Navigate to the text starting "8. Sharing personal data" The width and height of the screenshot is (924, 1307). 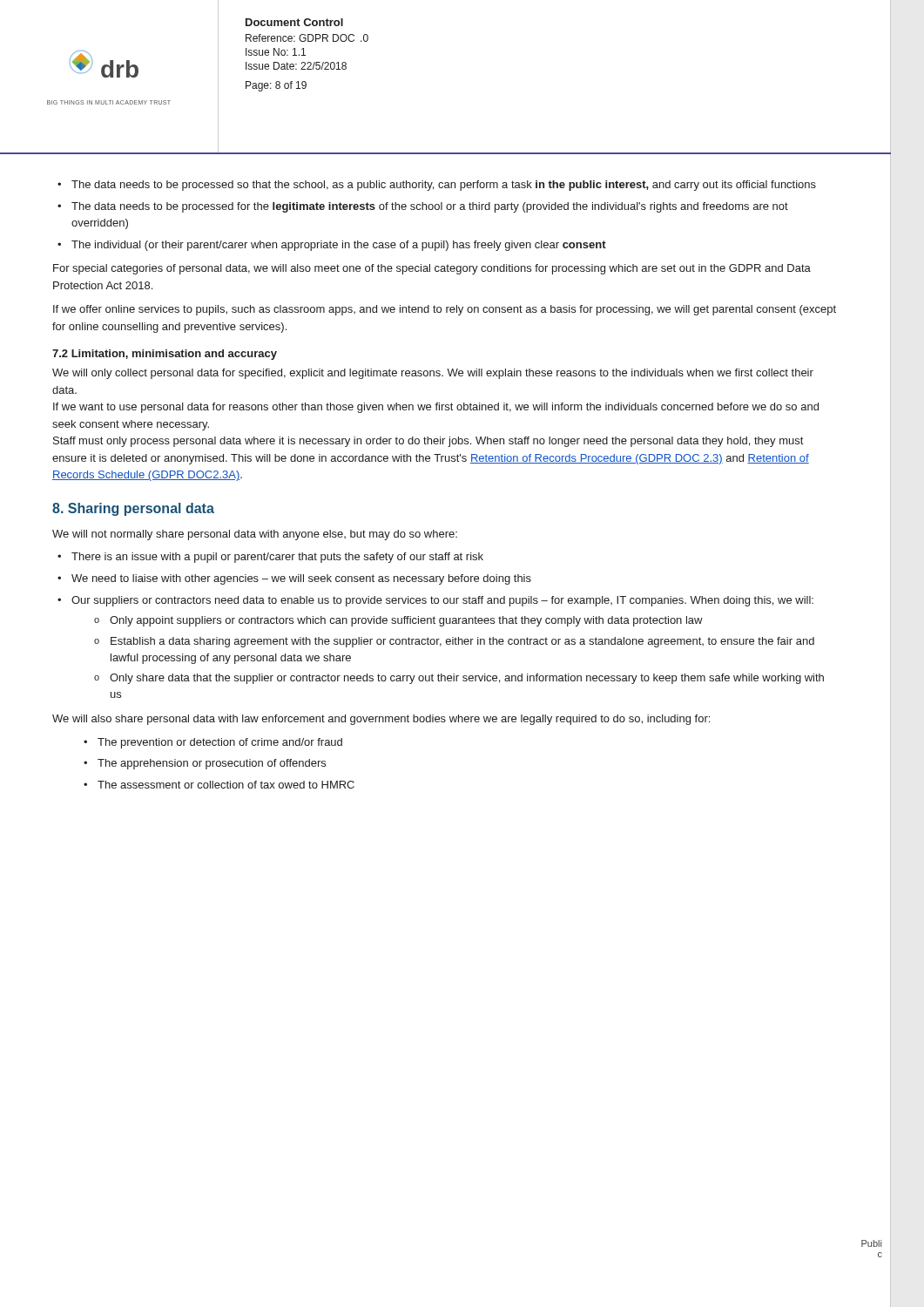coord(133,508)
